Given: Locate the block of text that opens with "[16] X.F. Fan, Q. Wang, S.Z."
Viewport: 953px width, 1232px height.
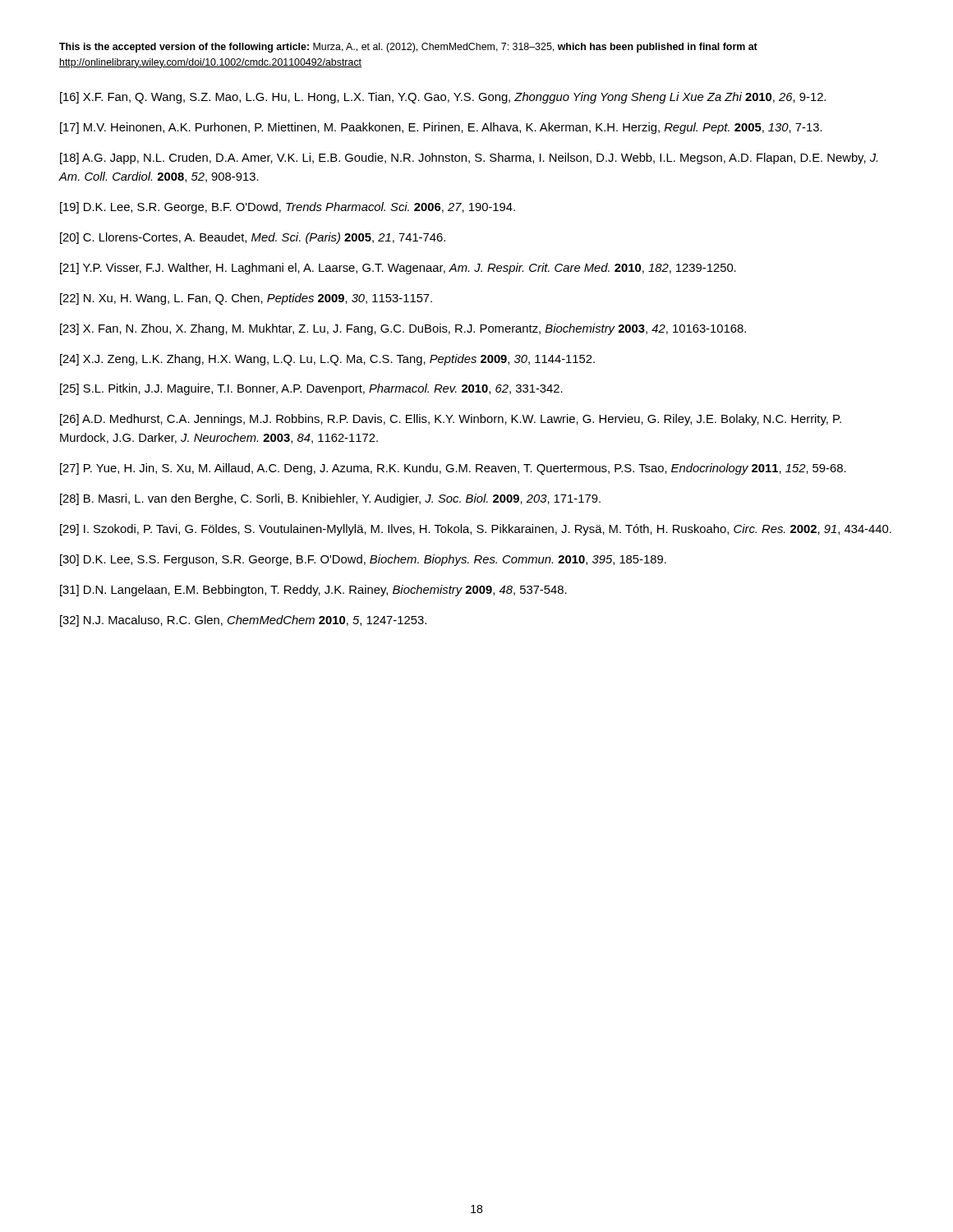Looking at the screenshot, I should 443,97.
